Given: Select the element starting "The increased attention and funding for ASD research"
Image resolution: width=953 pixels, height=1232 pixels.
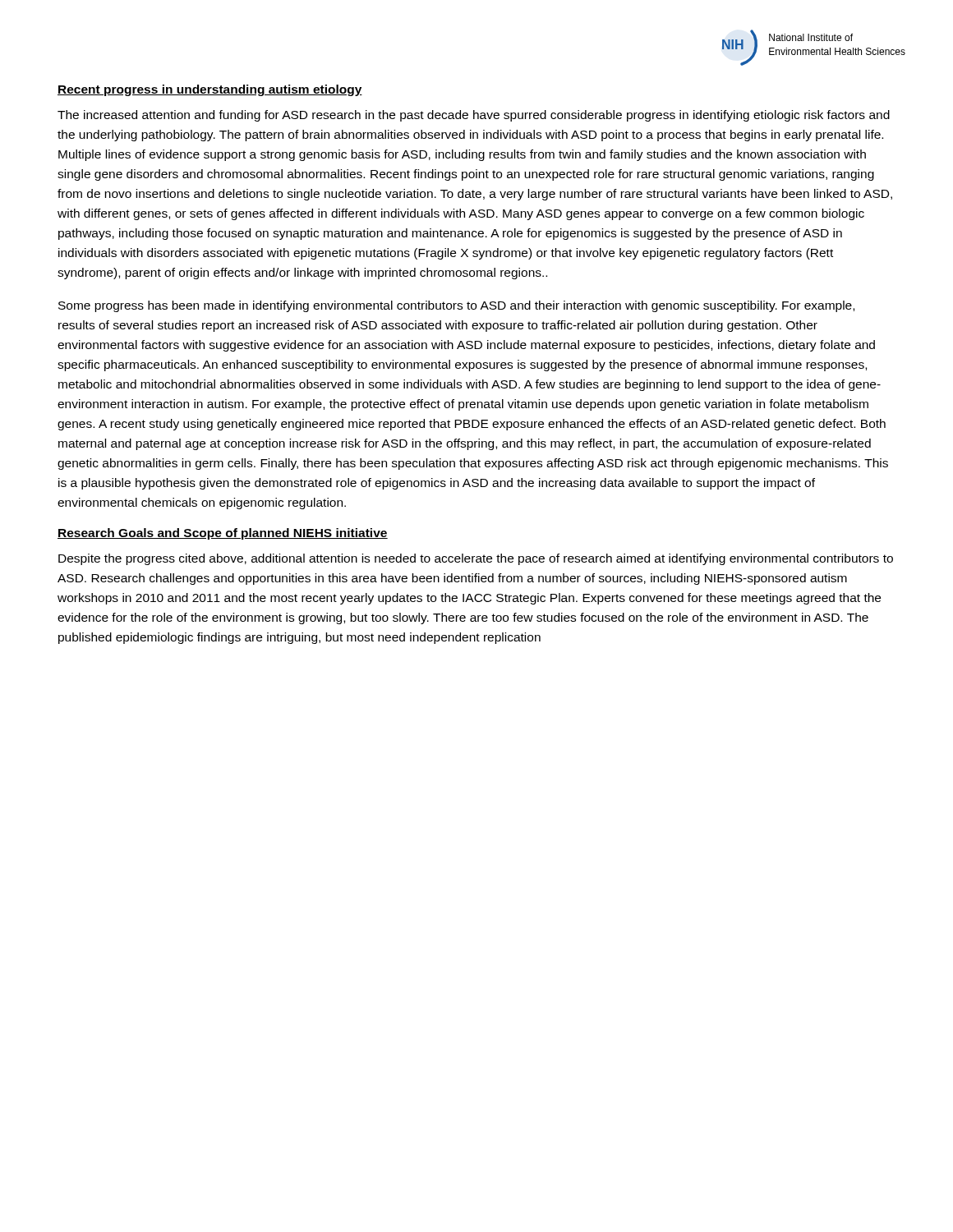Looking at the screenshot, I should click(475, 193).
